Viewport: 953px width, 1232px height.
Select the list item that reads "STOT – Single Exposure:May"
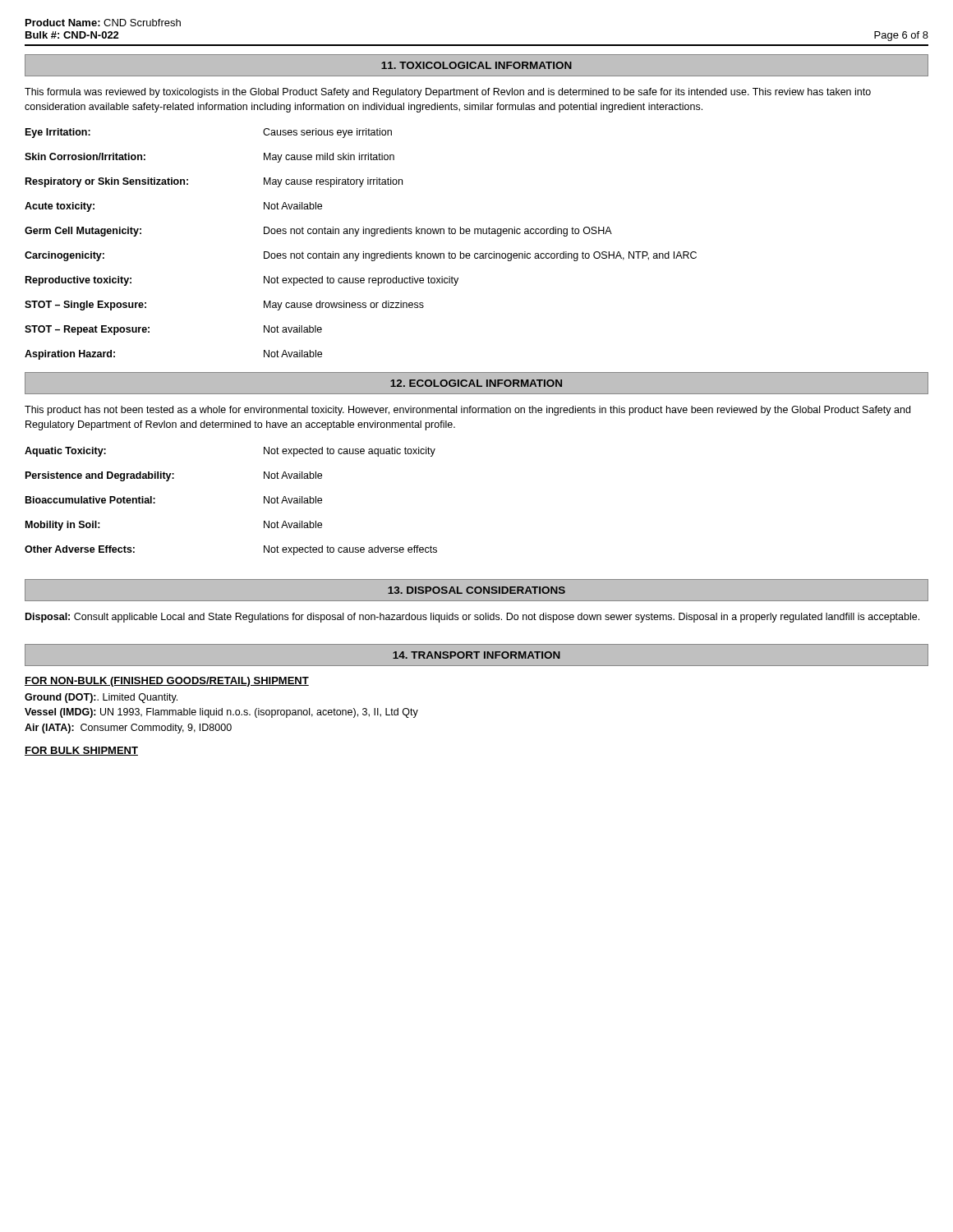pos(87,305)
